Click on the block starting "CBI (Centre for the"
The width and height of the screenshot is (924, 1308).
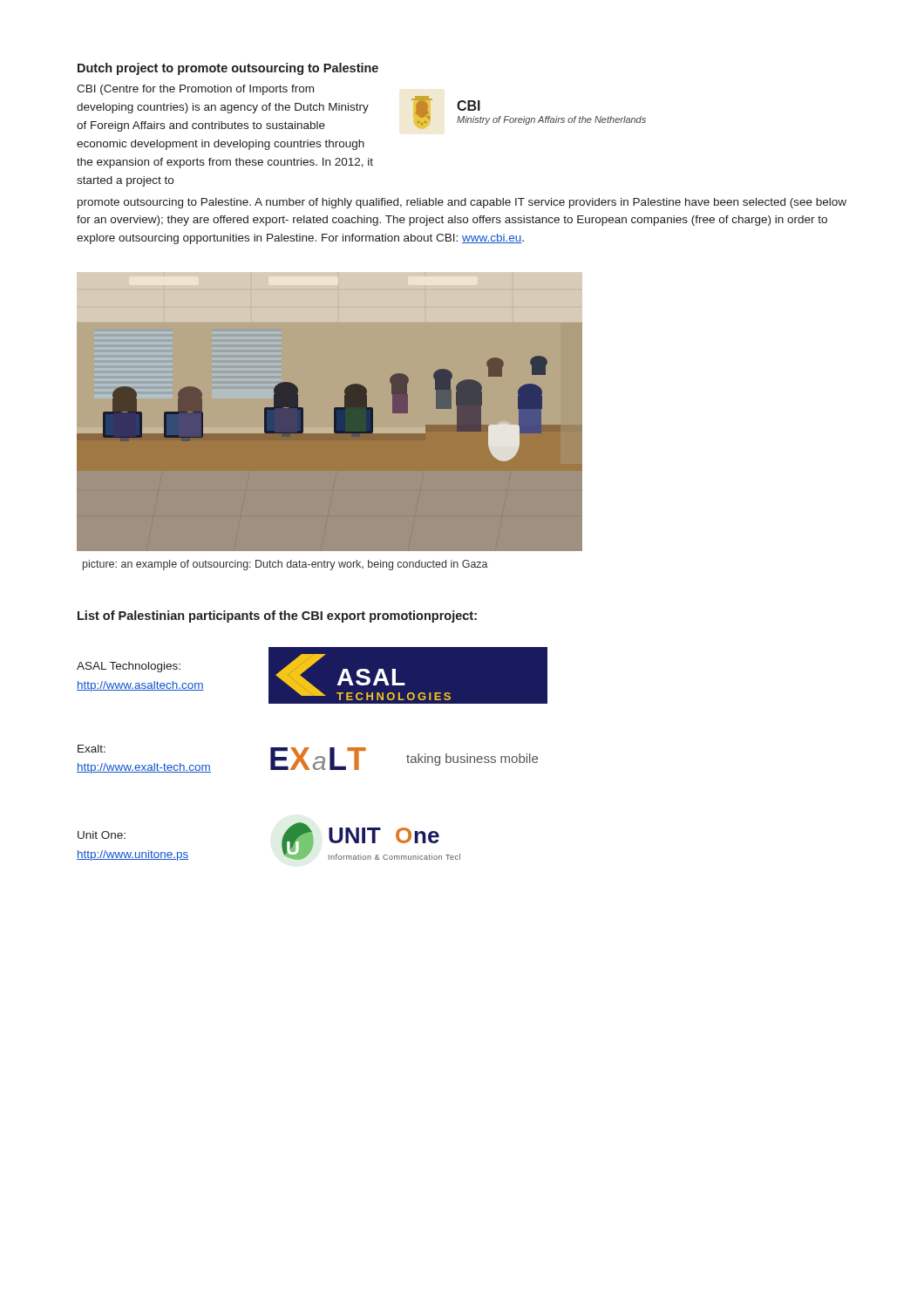tap(225, 134)
